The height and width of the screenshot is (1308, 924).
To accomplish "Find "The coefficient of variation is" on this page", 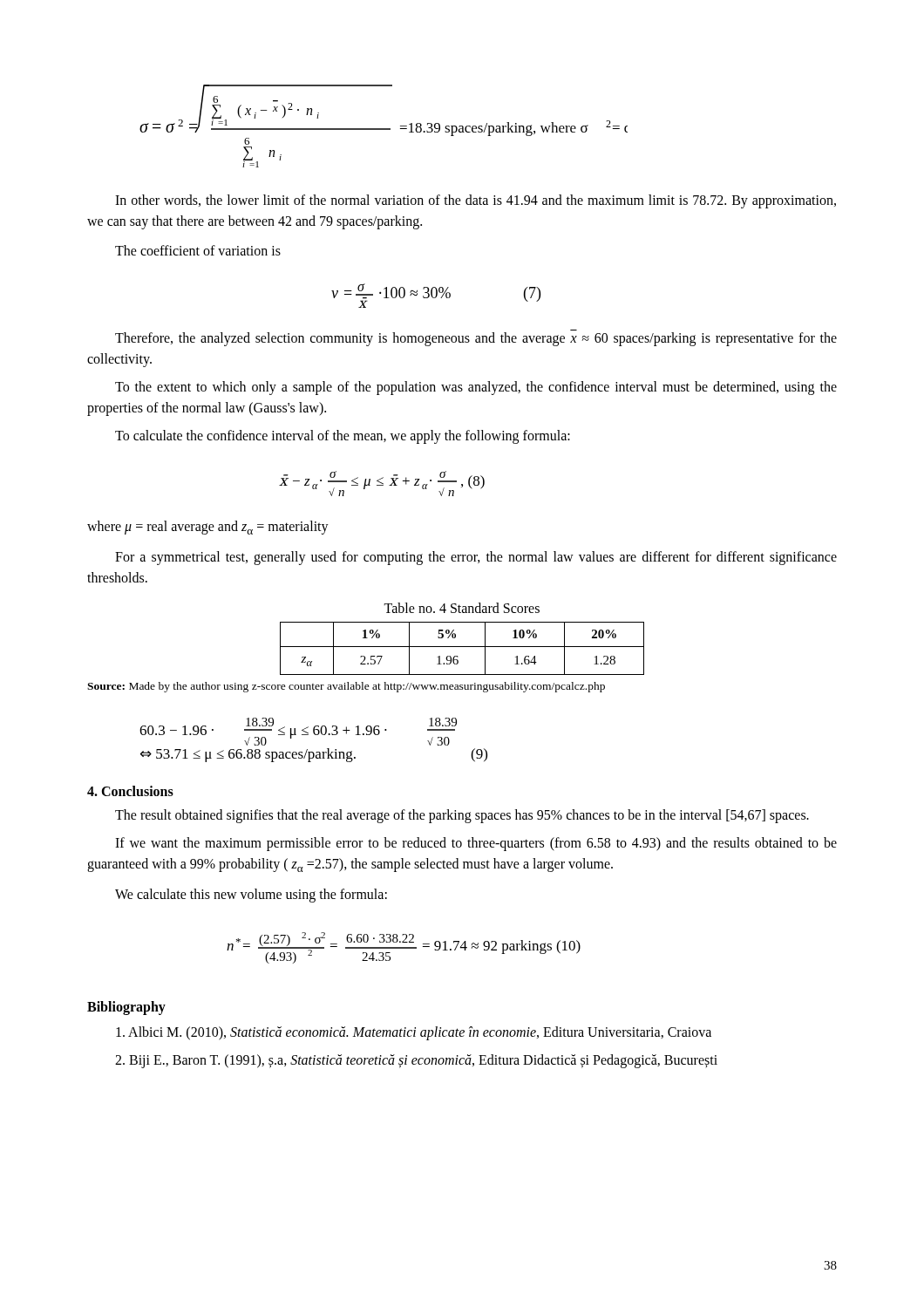I will coord(198,250).
